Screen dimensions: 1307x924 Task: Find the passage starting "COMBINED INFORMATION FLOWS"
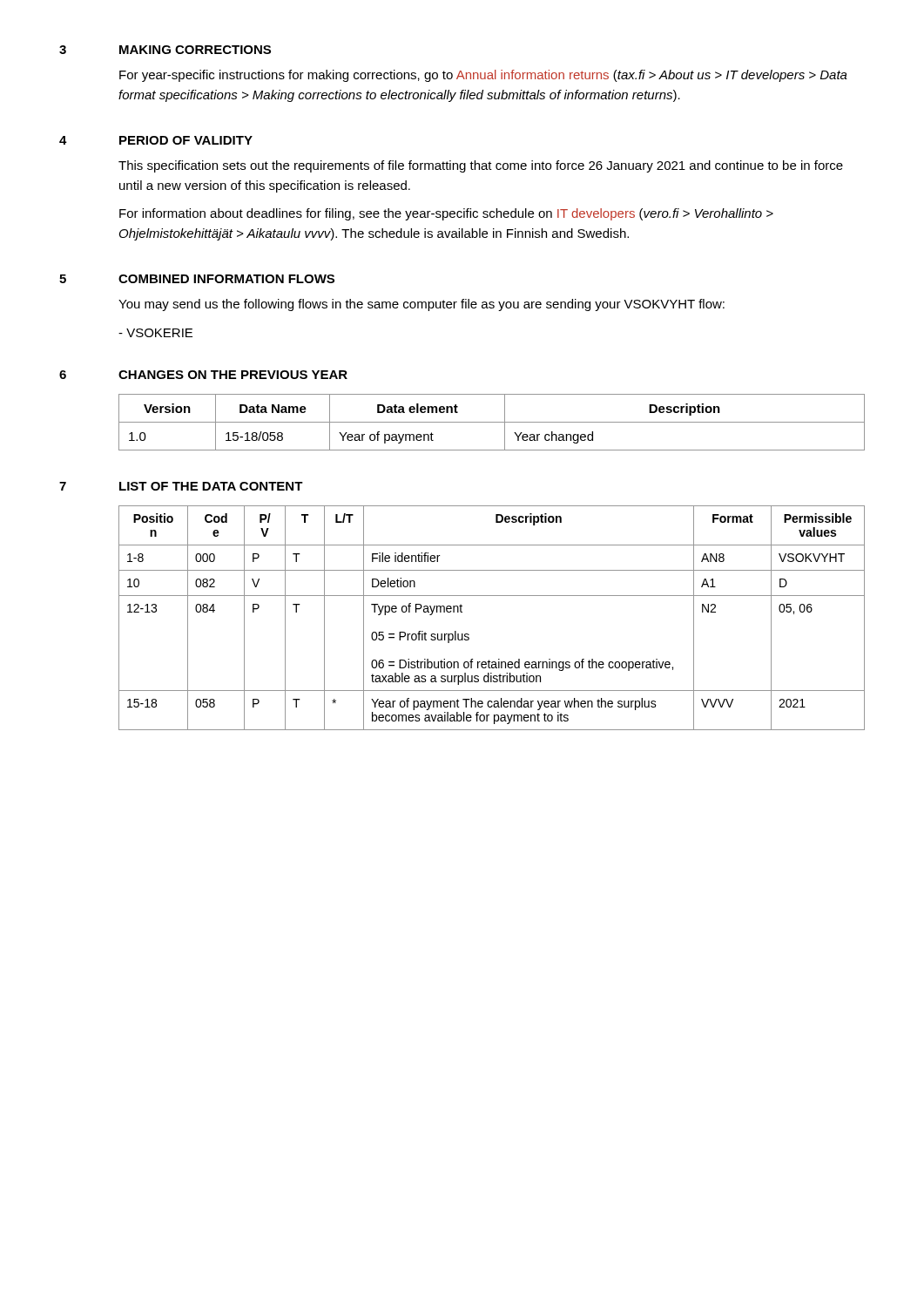point(227,278)
